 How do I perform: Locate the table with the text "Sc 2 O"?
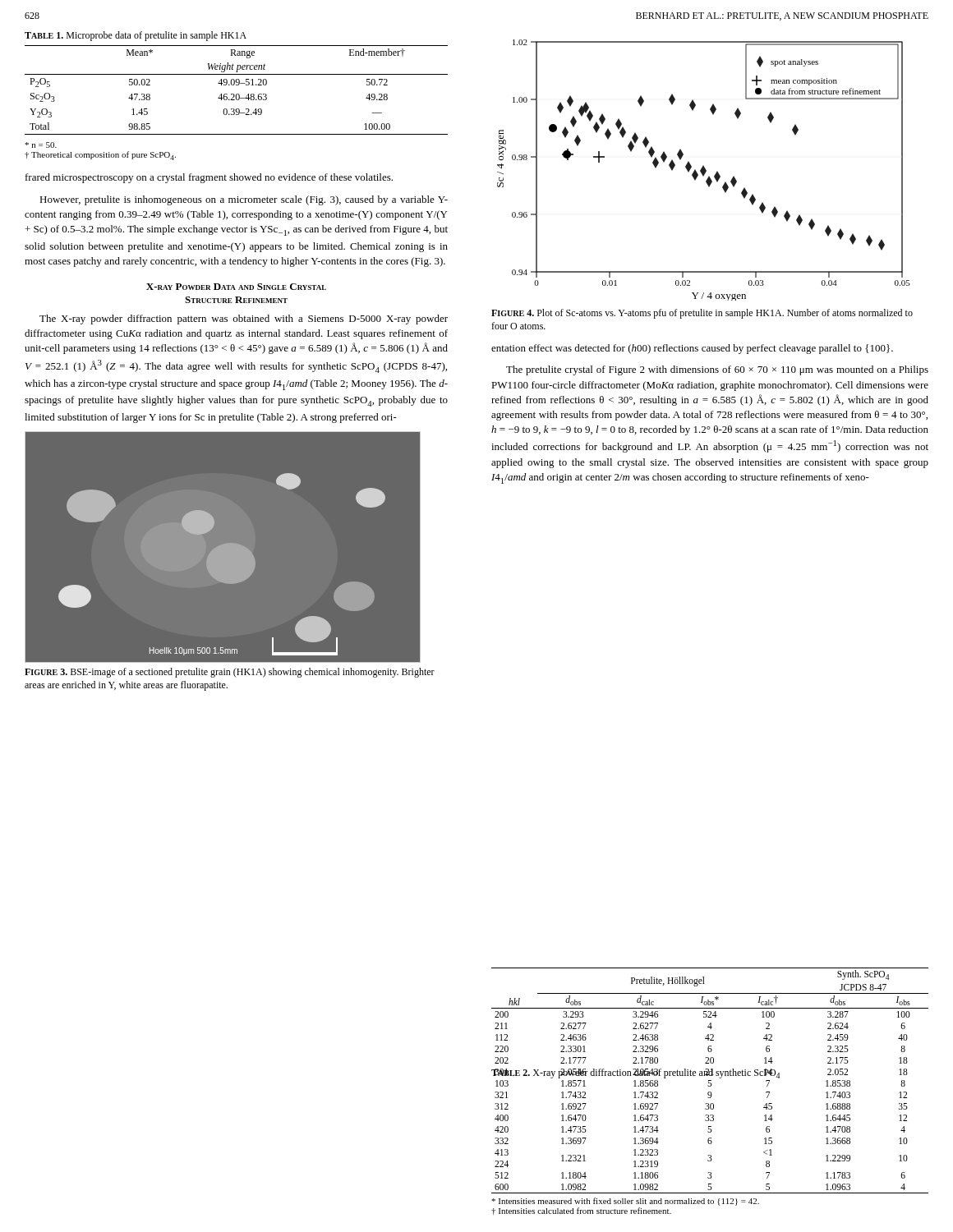click(236, 90)
